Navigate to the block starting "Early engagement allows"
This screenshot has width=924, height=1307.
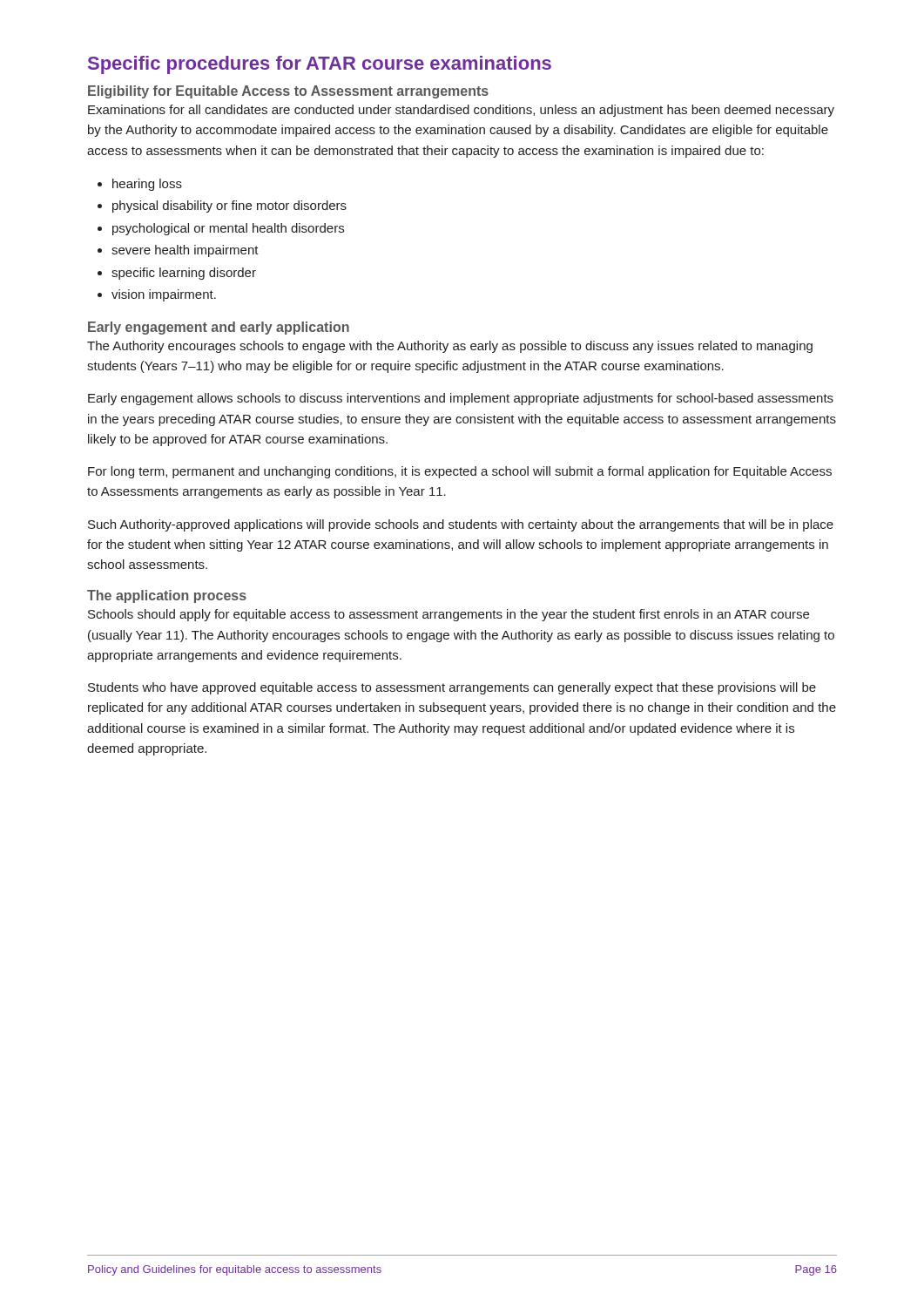[462, 418]
